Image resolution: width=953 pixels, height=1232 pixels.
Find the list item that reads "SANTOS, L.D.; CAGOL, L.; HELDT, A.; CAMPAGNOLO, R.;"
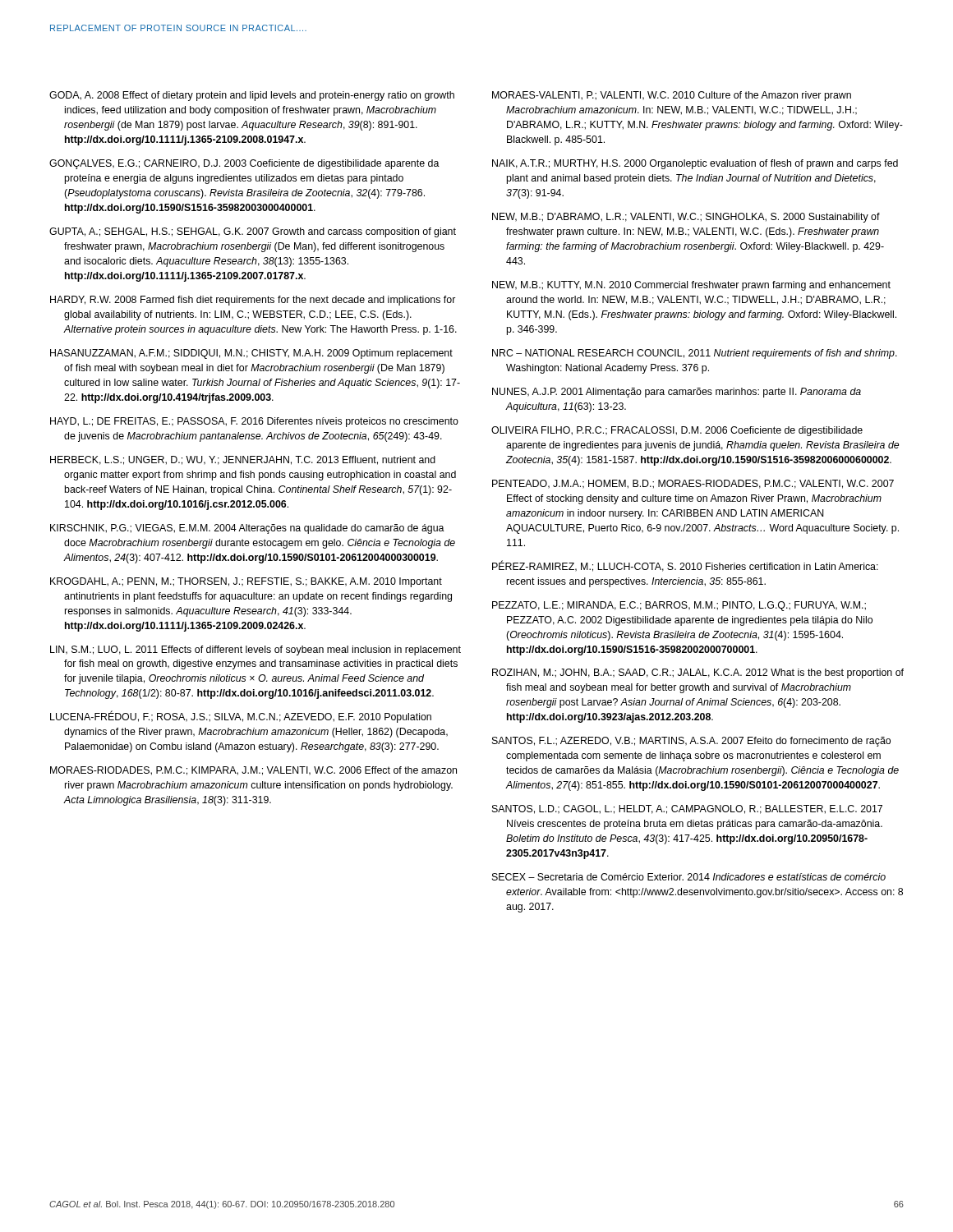[687, 831]
